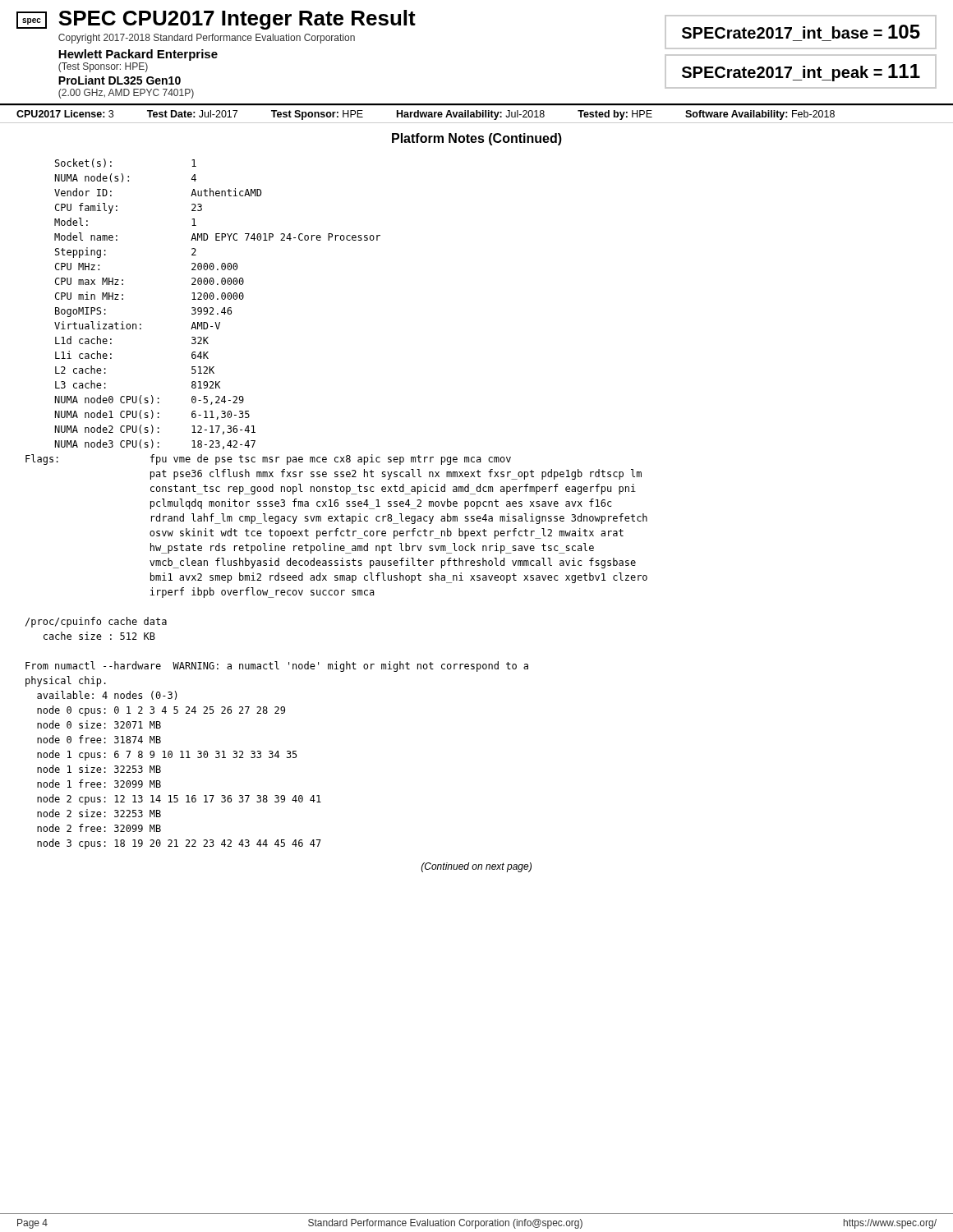Locate a section header
953x1232 pixels.
(476, 138)
